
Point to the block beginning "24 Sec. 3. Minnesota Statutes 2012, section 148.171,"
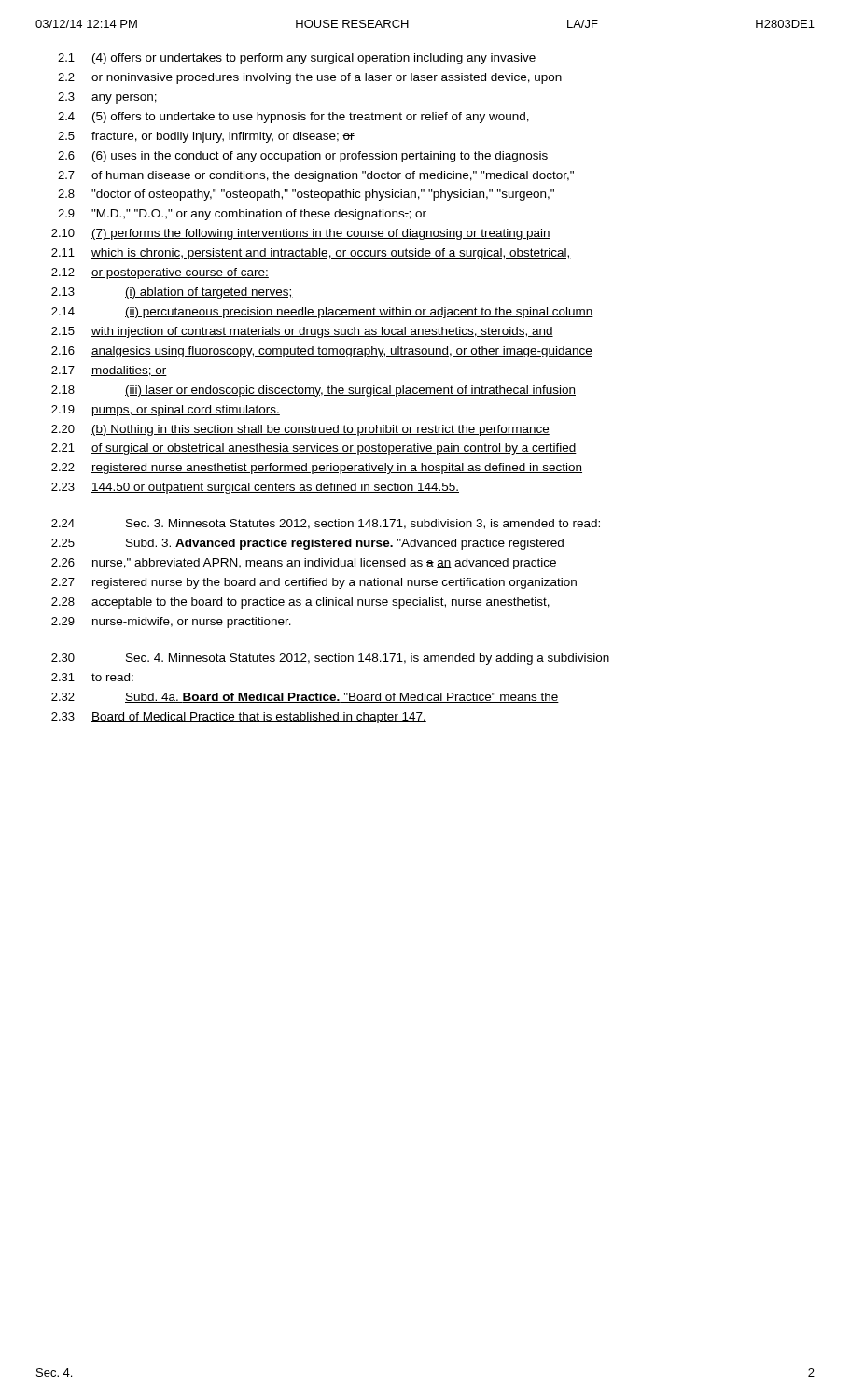pos(425,524)
